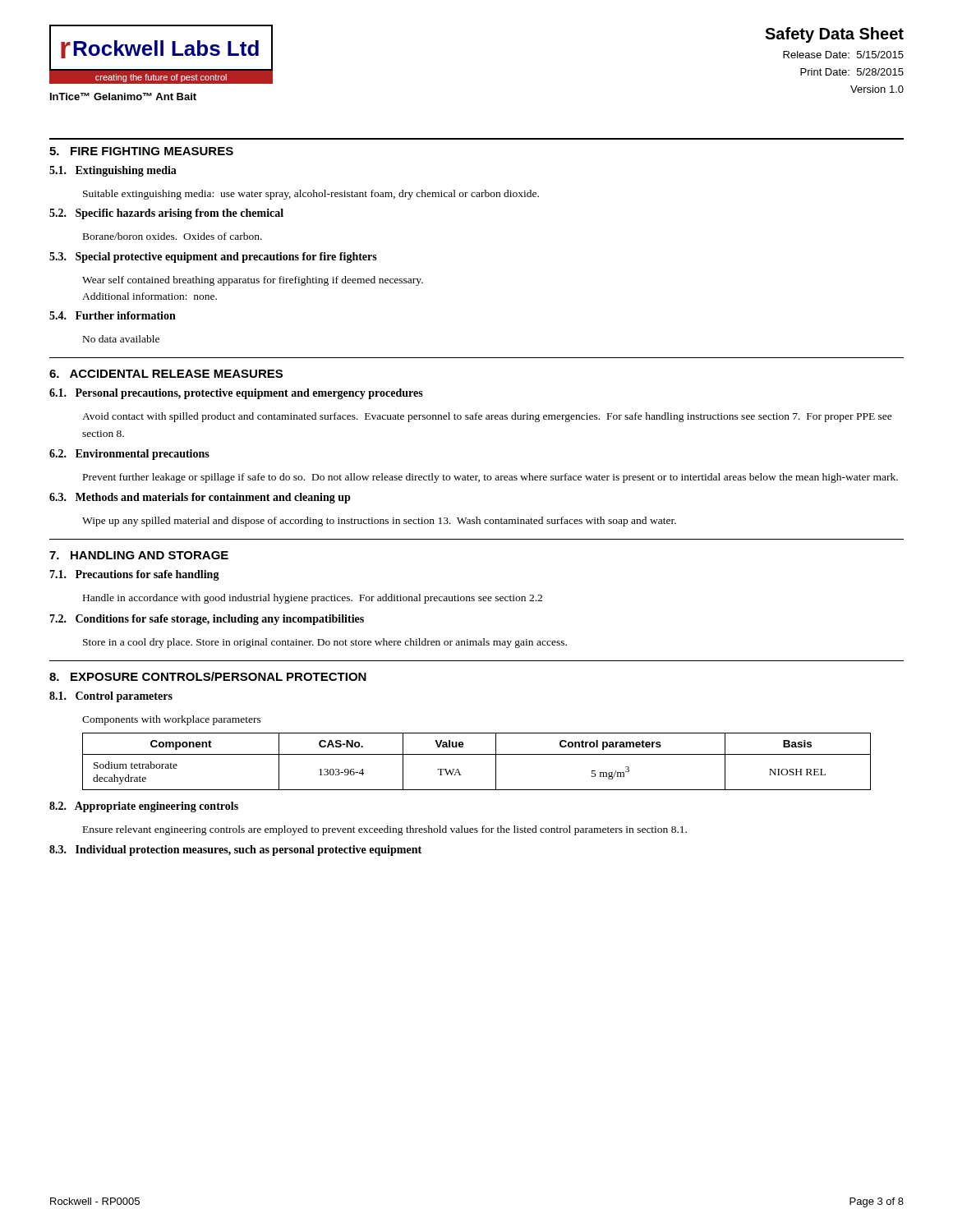This screenshot has width=953, height=1232.
Task: Click on the section header that reads "5.3. Special protective equipment and precautions for fire"
Action: click(213, 256)
